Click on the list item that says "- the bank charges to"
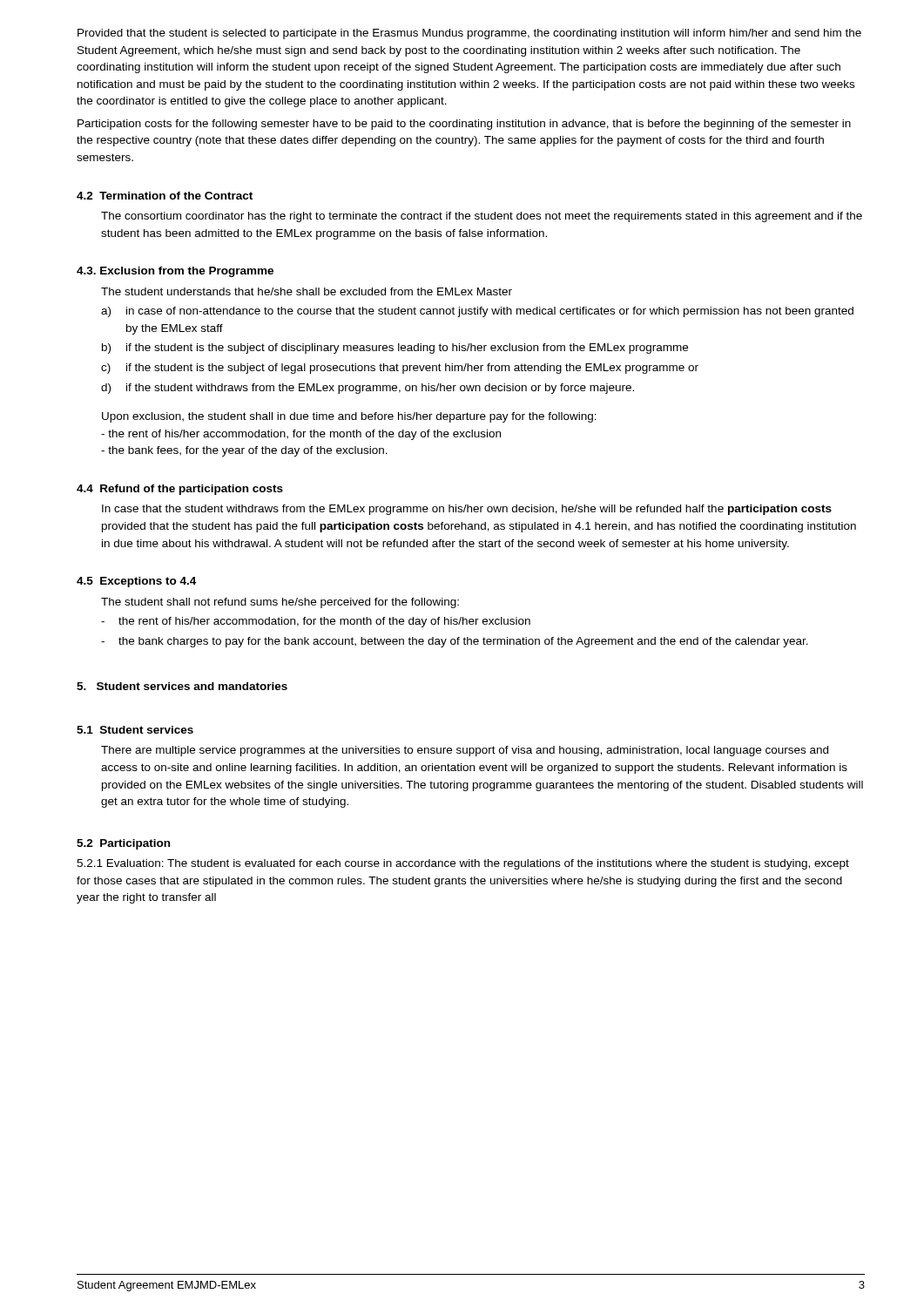 click(x=483, y=641)
